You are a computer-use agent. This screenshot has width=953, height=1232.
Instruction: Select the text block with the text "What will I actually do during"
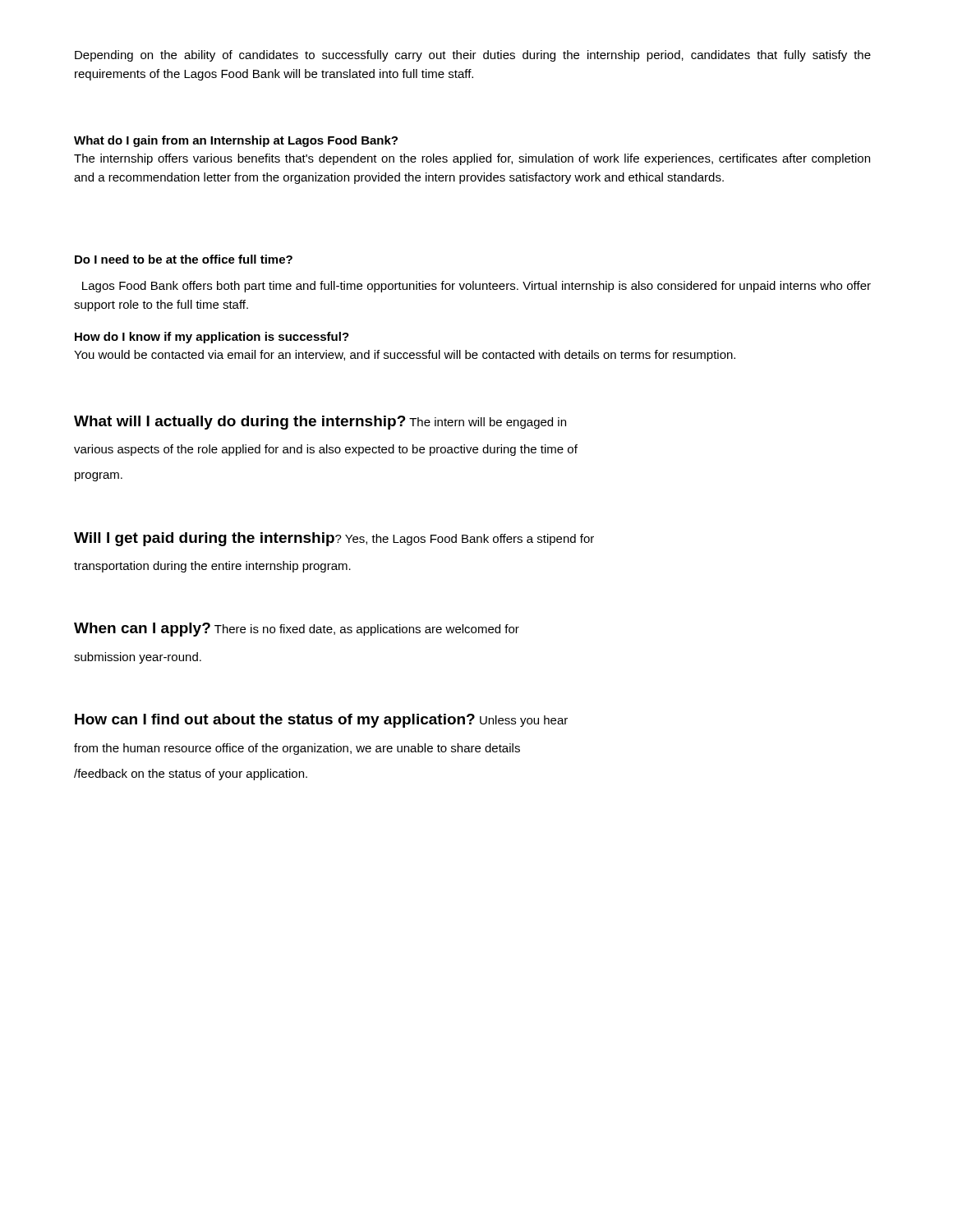pos(320,421)
